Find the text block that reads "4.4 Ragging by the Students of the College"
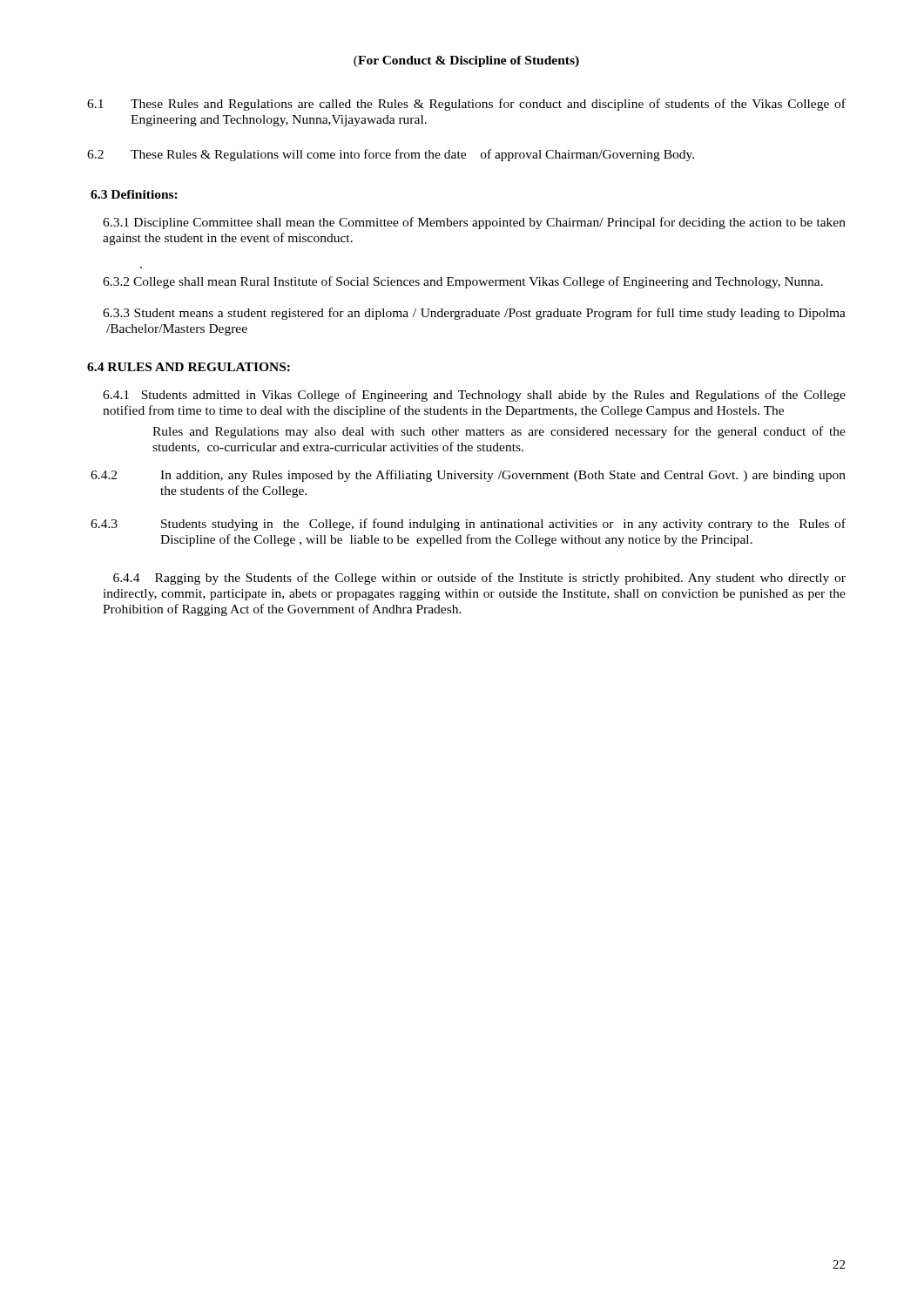The width and height of the screenshot is (924, 1307). pyautogui.click(x=474, y=593)
